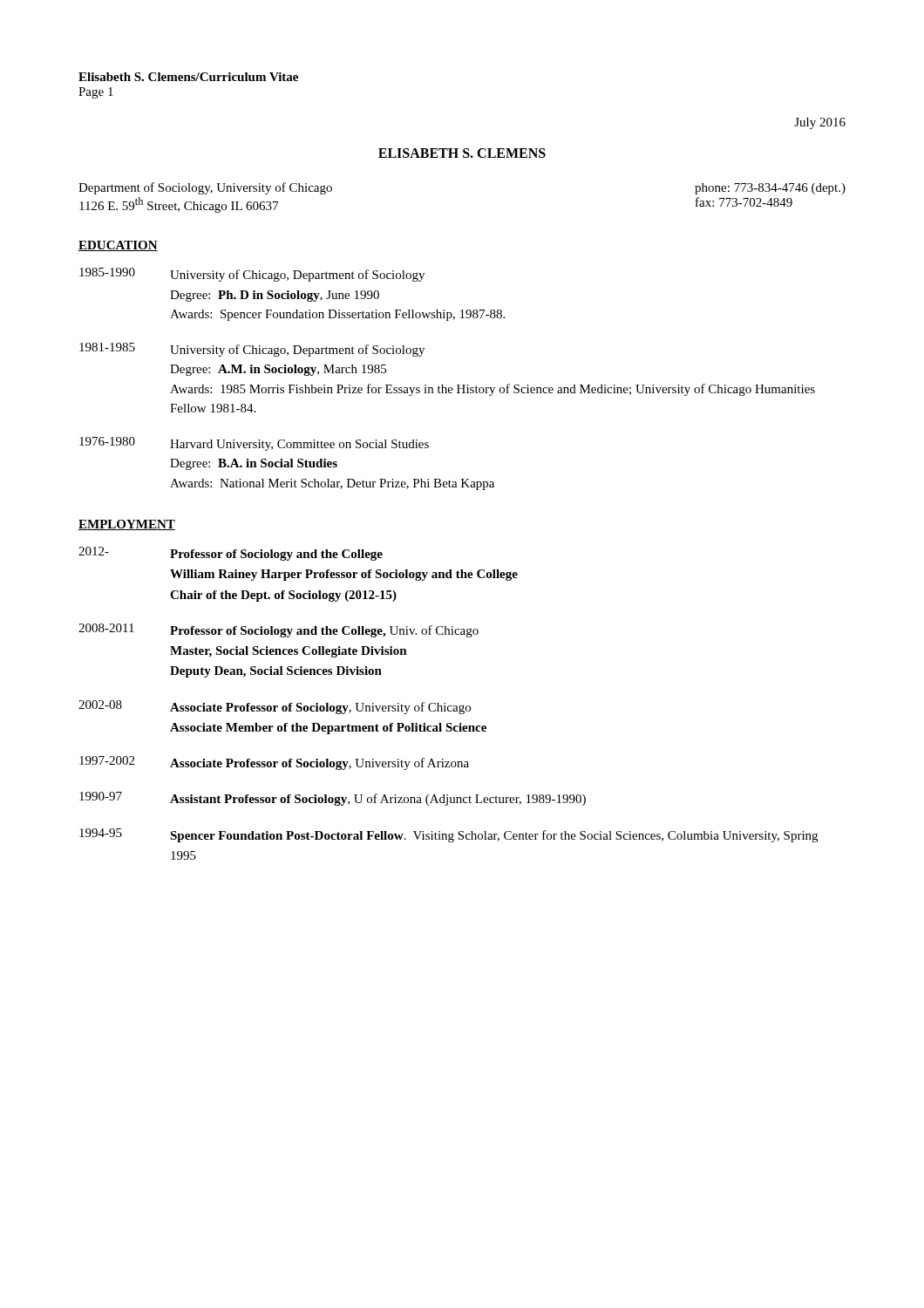Find the block on this page that starts "1990-97 Assistant Professor of Sociology, U of"
Viewport: 924px width, 1308px height.
point(462,800)
